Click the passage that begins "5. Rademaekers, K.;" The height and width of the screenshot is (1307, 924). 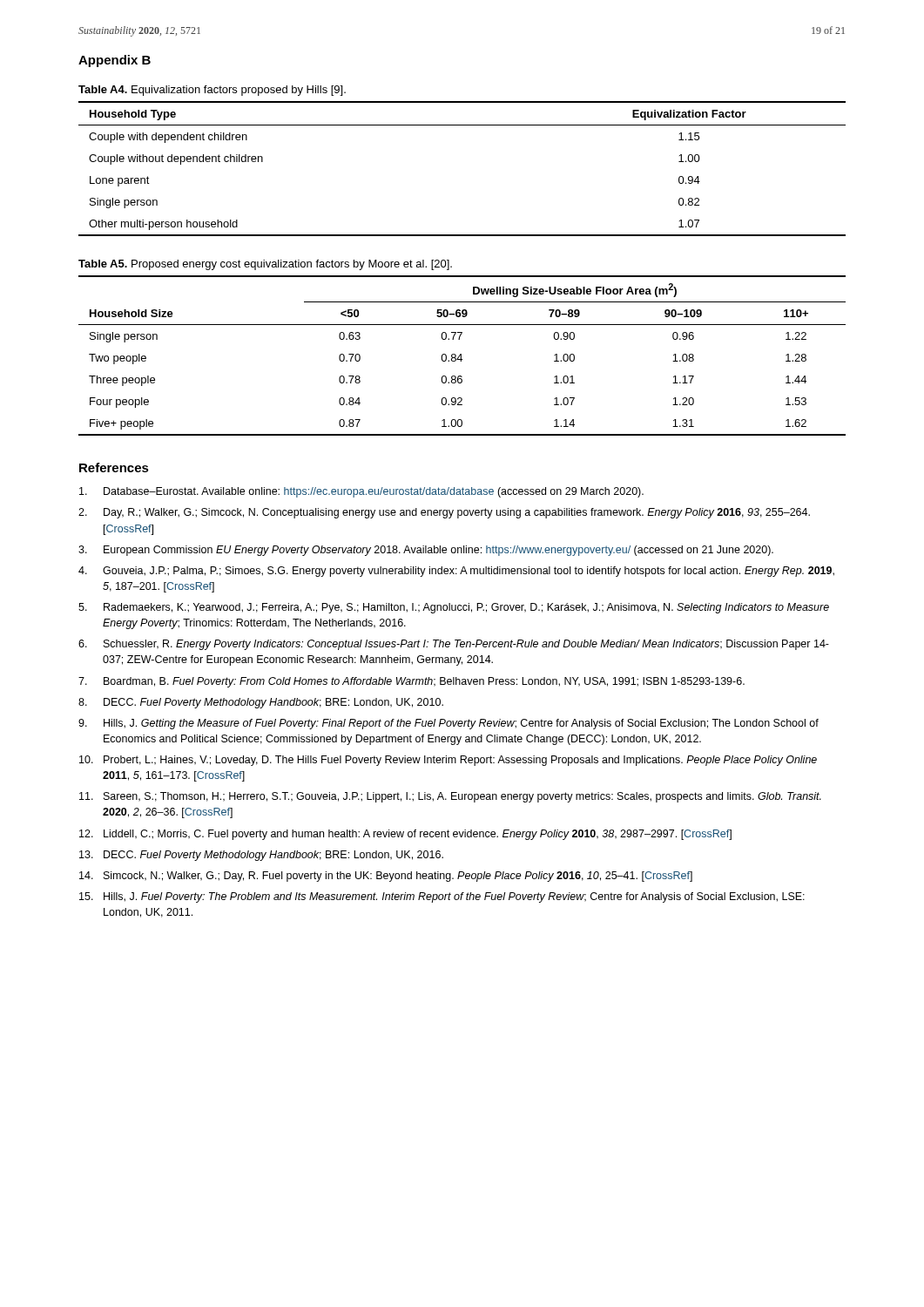tap(462, 615)
